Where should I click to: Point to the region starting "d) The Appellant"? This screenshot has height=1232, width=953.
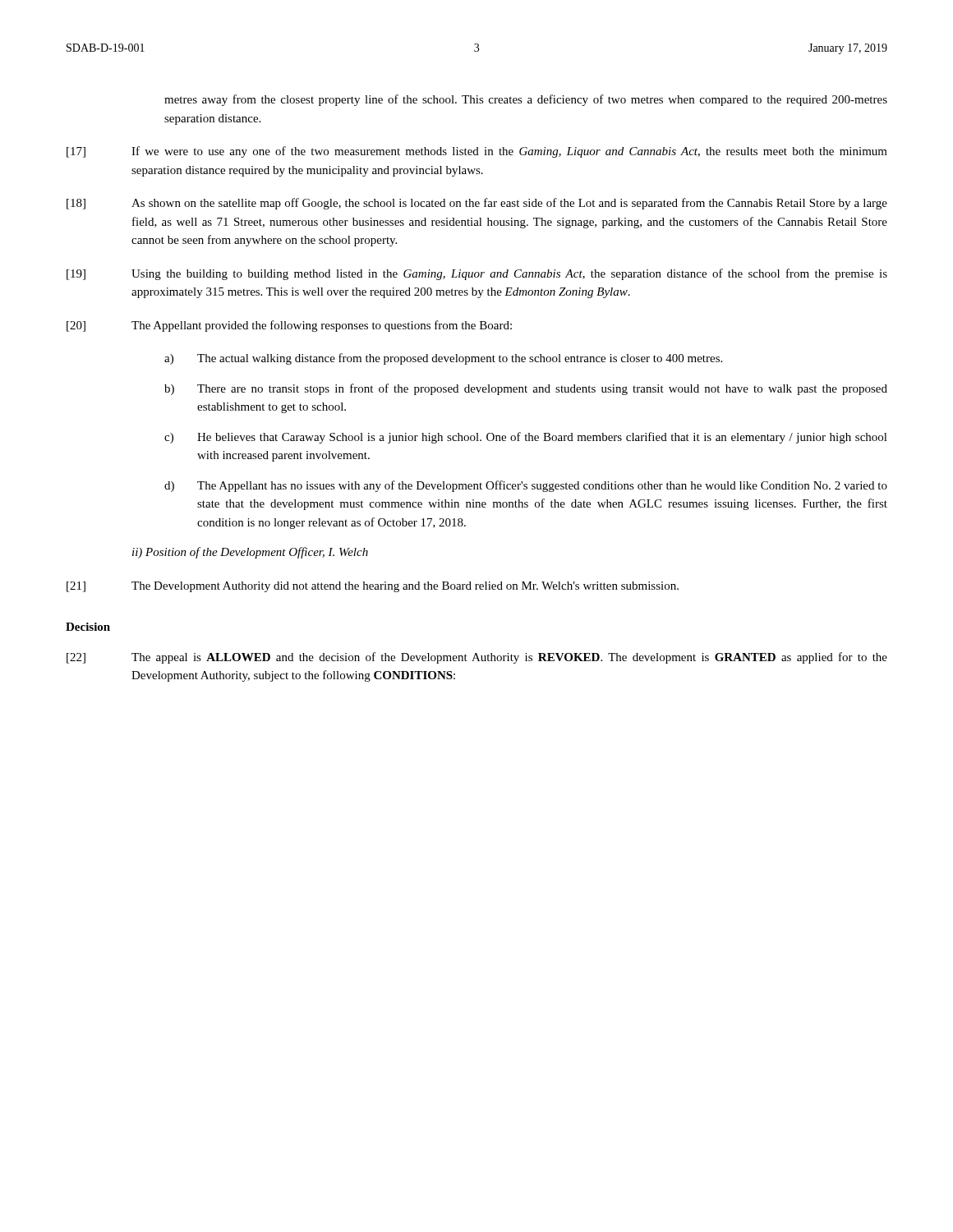click(526, 504)
